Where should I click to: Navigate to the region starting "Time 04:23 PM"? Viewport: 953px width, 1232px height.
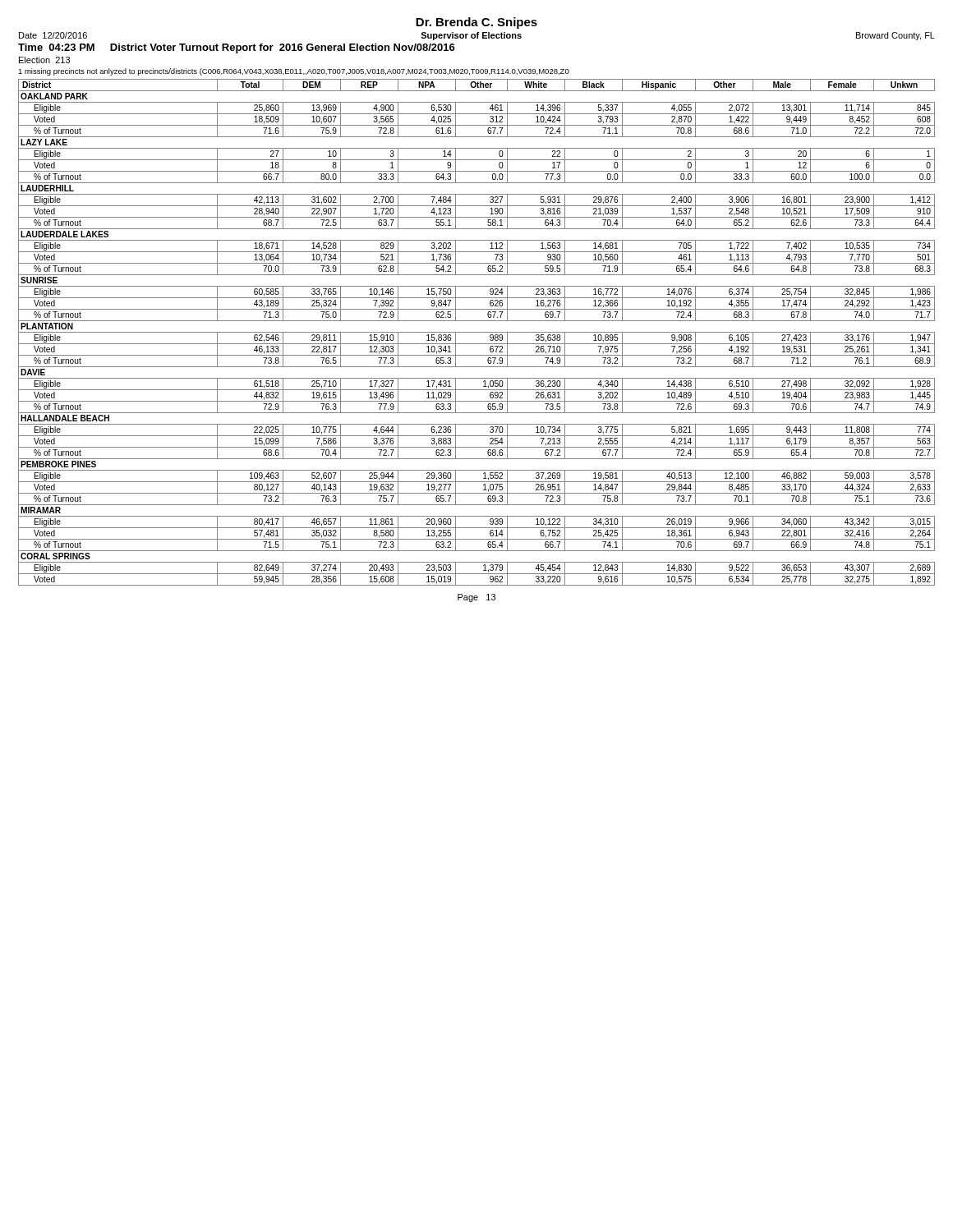click(x=237, y=47)
